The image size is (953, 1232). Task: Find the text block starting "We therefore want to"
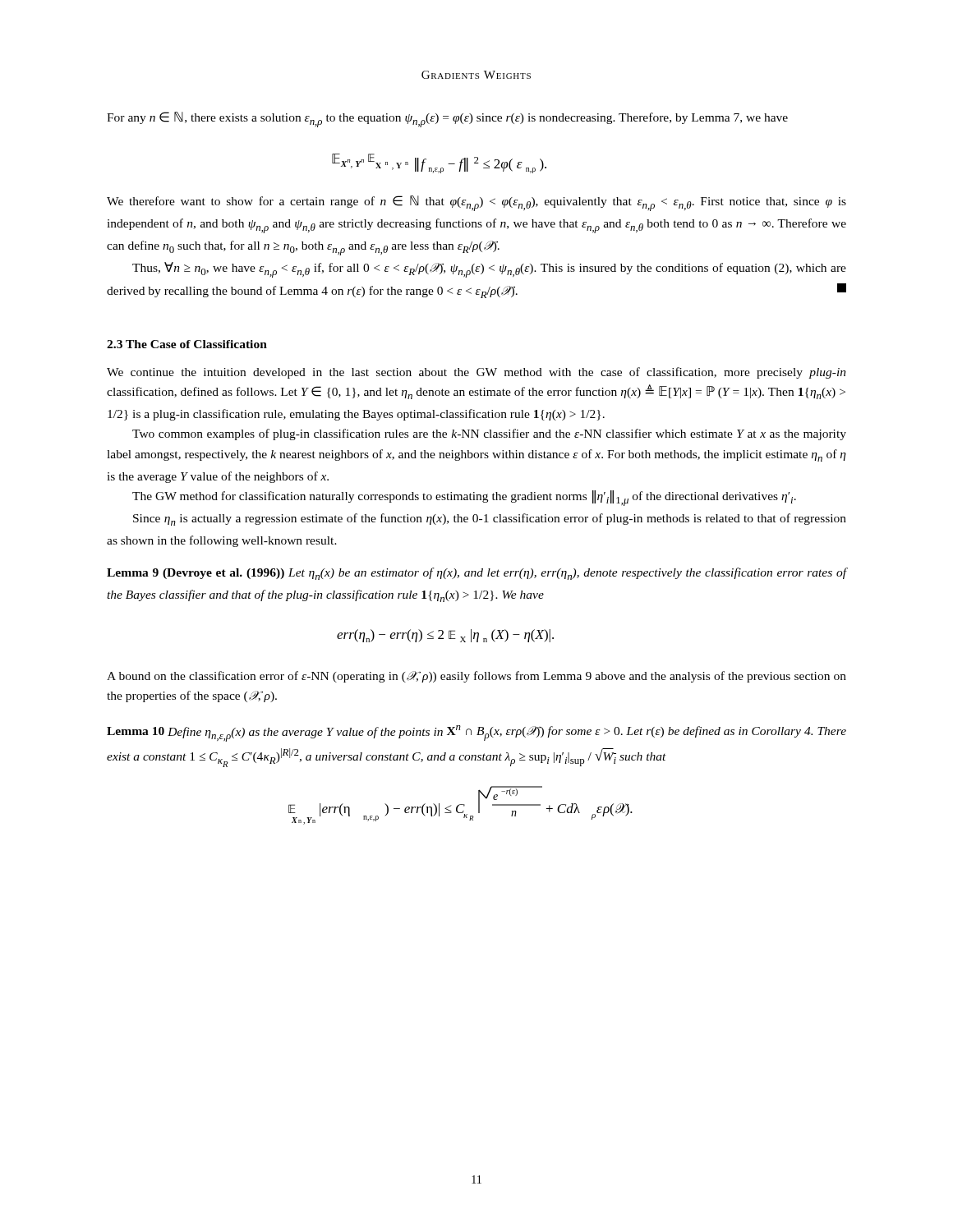tap(476, 247)
